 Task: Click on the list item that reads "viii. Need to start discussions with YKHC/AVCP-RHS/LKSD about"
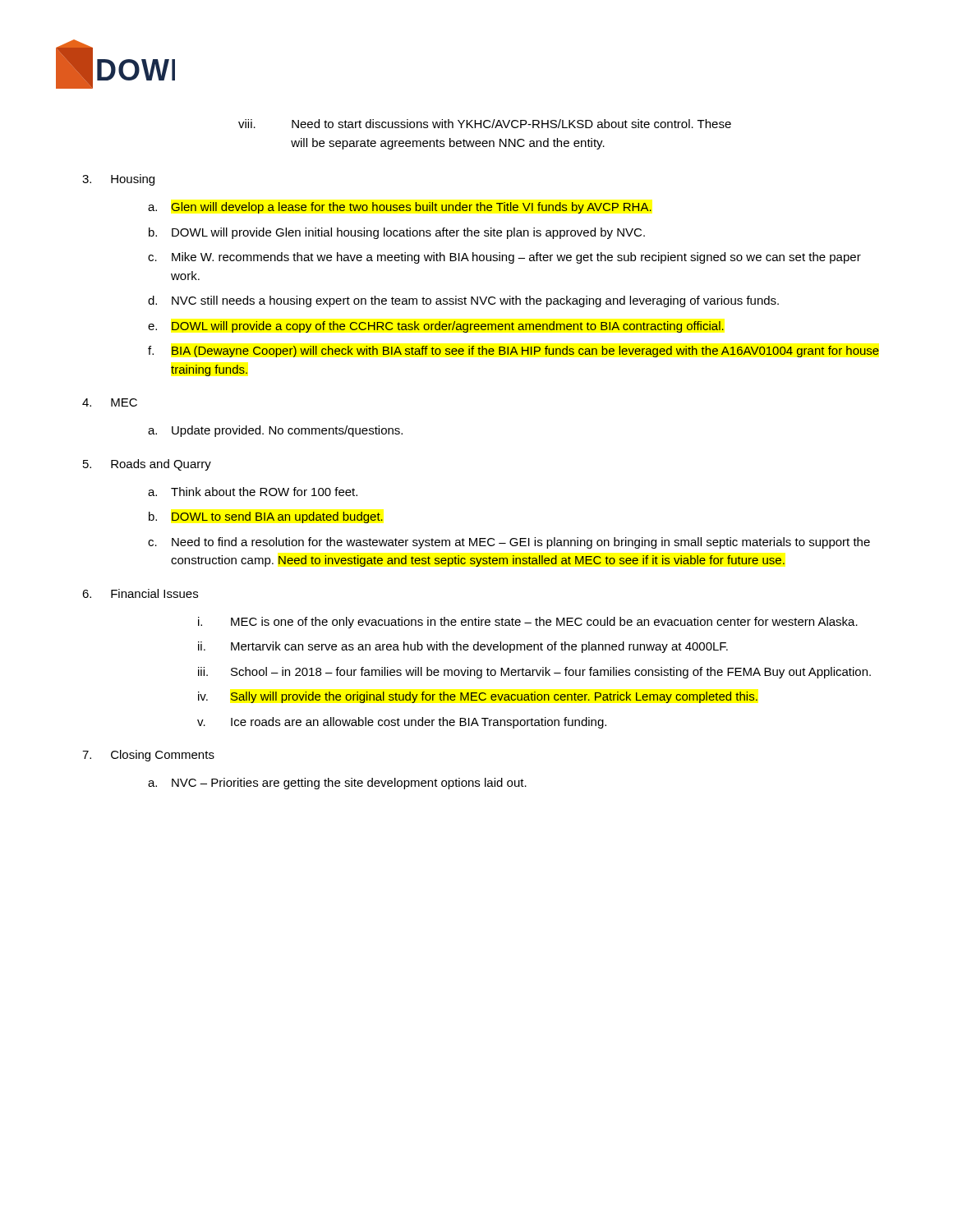click(x=495, y=133)
